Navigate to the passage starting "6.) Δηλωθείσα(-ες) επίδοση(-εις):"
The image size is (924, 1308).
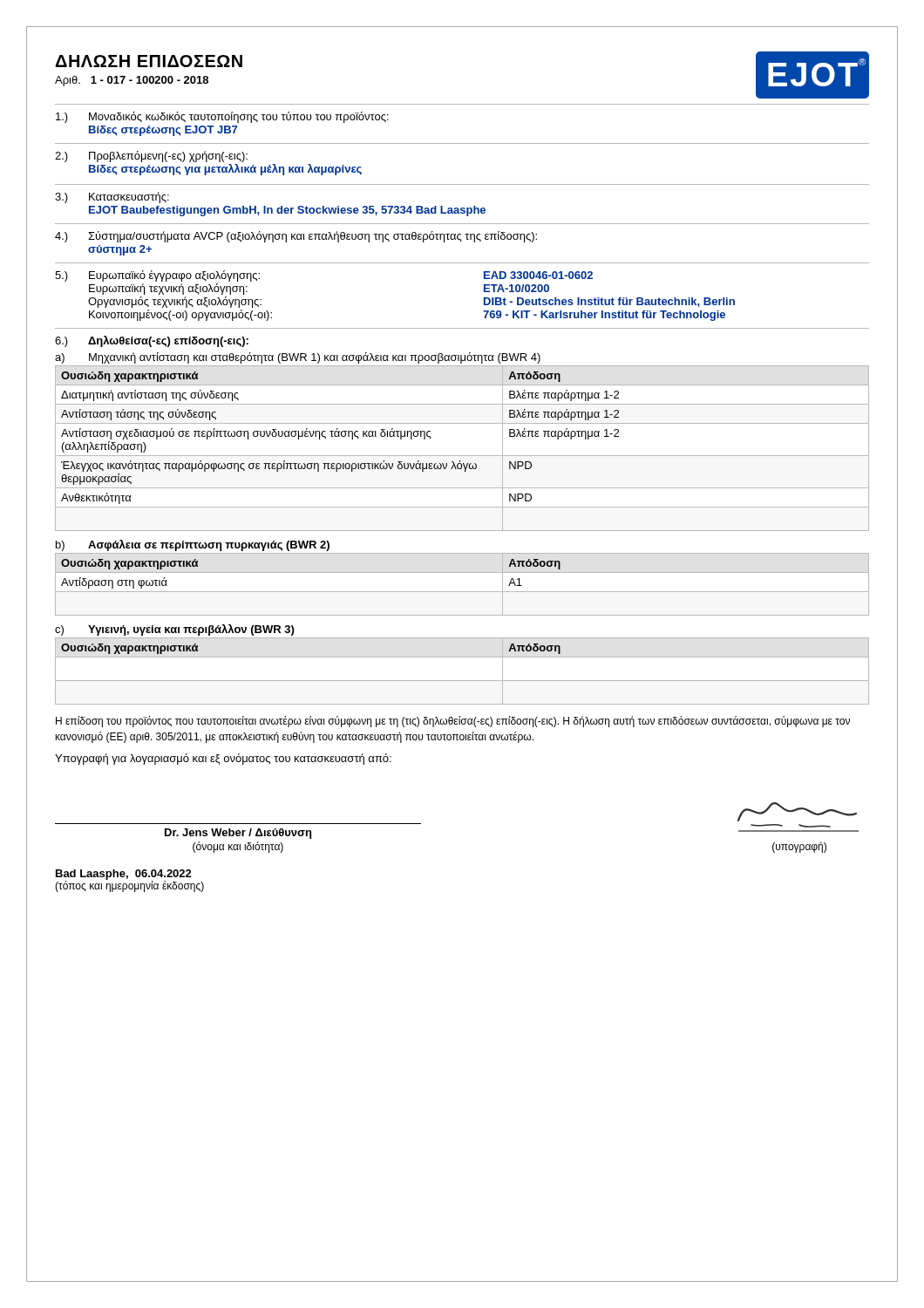pos(152,341)
